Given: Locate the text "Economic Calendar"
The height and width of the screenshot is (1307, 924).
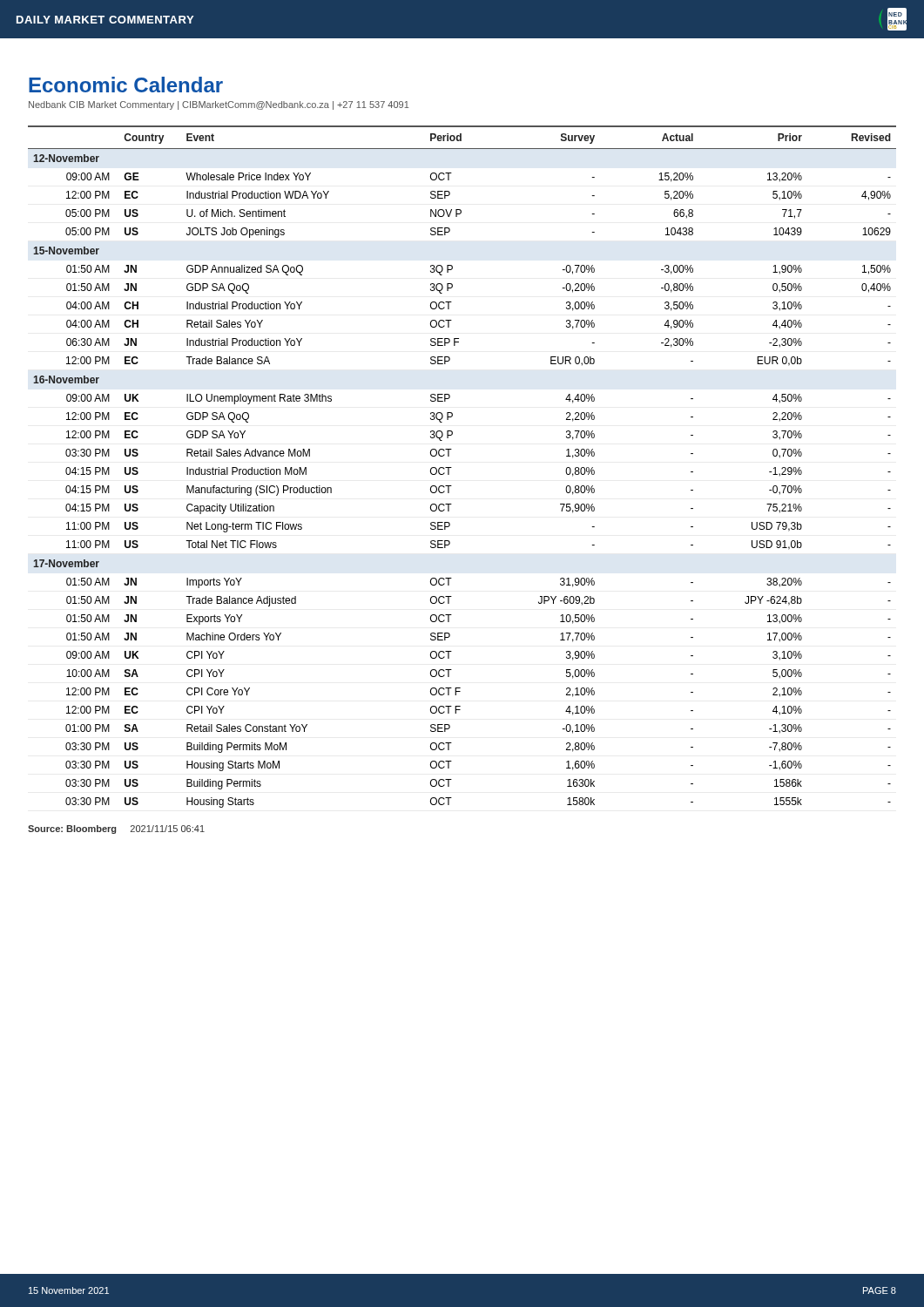Looking at the screenshot, I should point(125,85).
